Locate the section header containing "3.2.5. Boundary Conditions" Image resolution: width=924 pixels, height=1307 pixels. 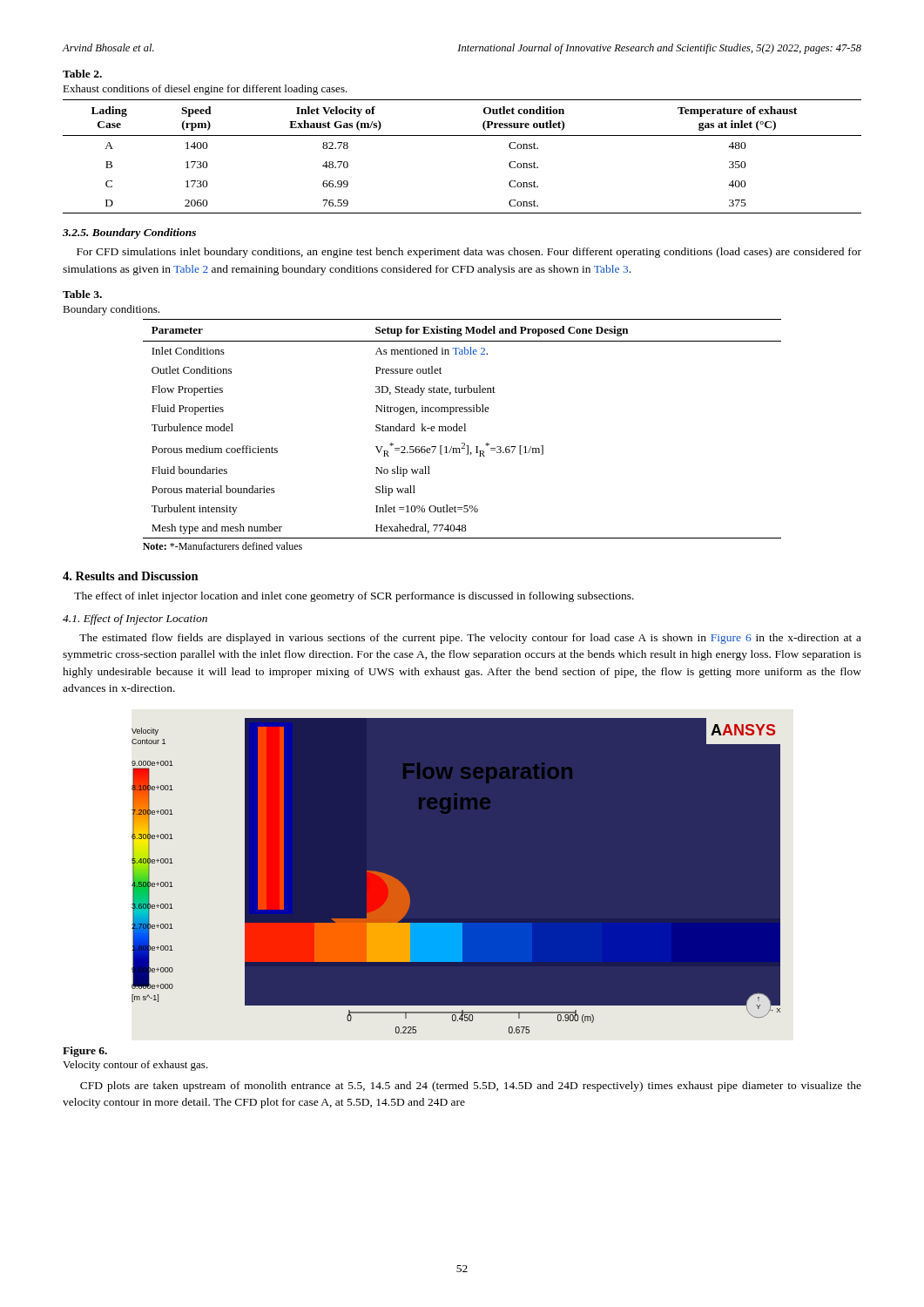point(130,232)
